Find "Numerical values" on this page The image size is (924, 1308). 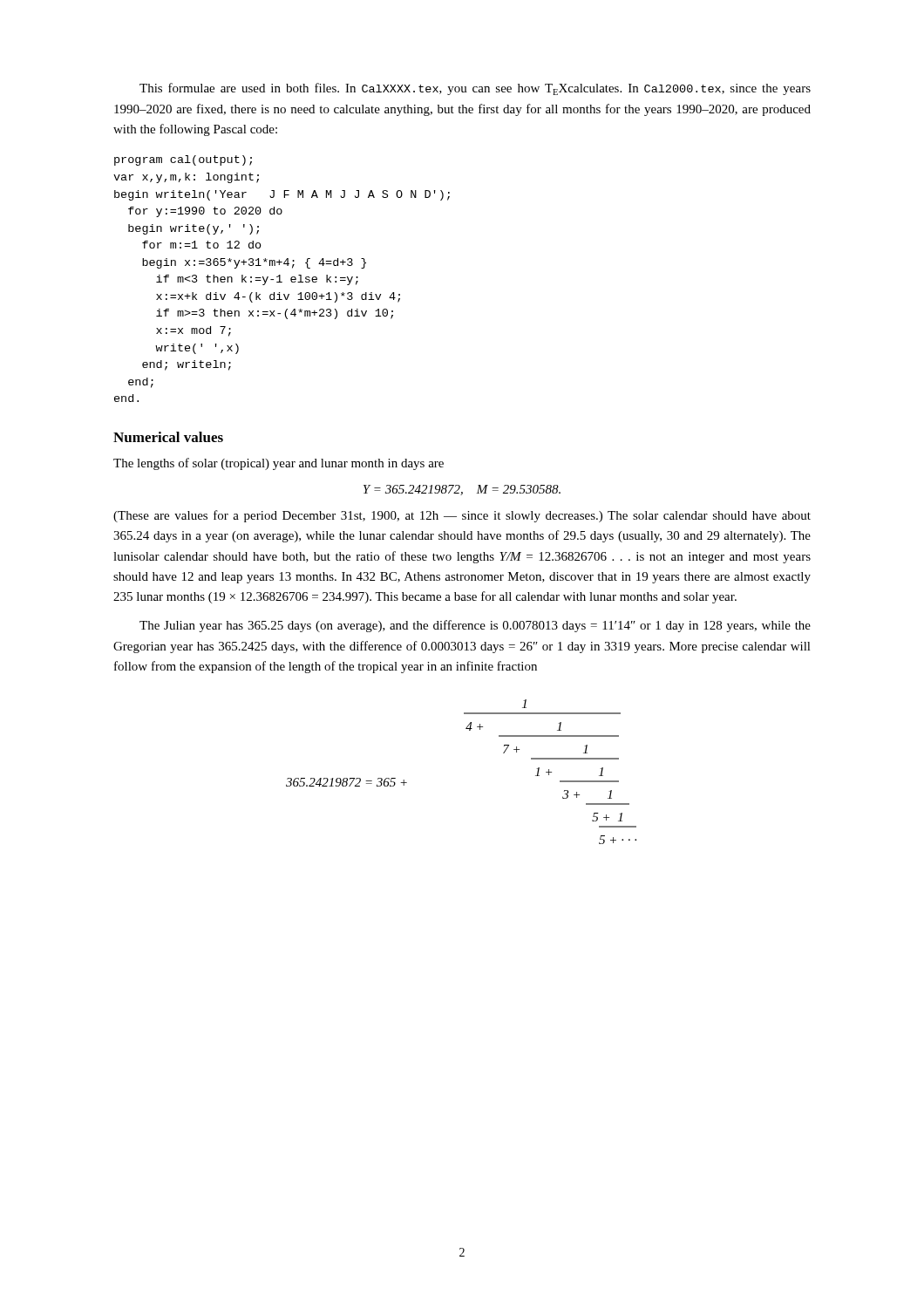(168, 437)
